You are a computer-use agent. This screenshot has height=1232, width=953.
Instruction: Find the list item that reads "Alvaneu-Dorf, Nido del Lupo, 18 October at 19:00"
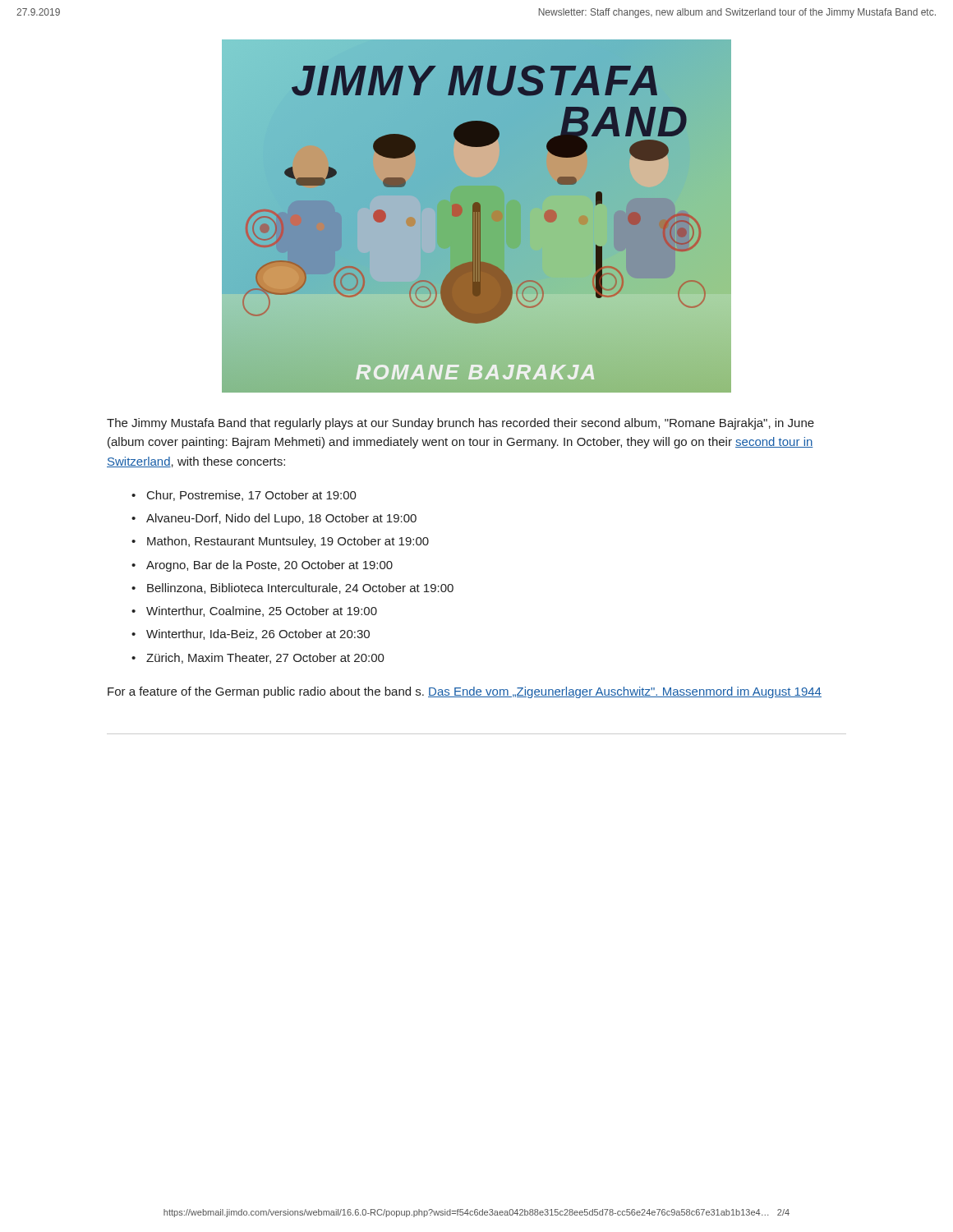pyautogui.click(x=282, y=518)
